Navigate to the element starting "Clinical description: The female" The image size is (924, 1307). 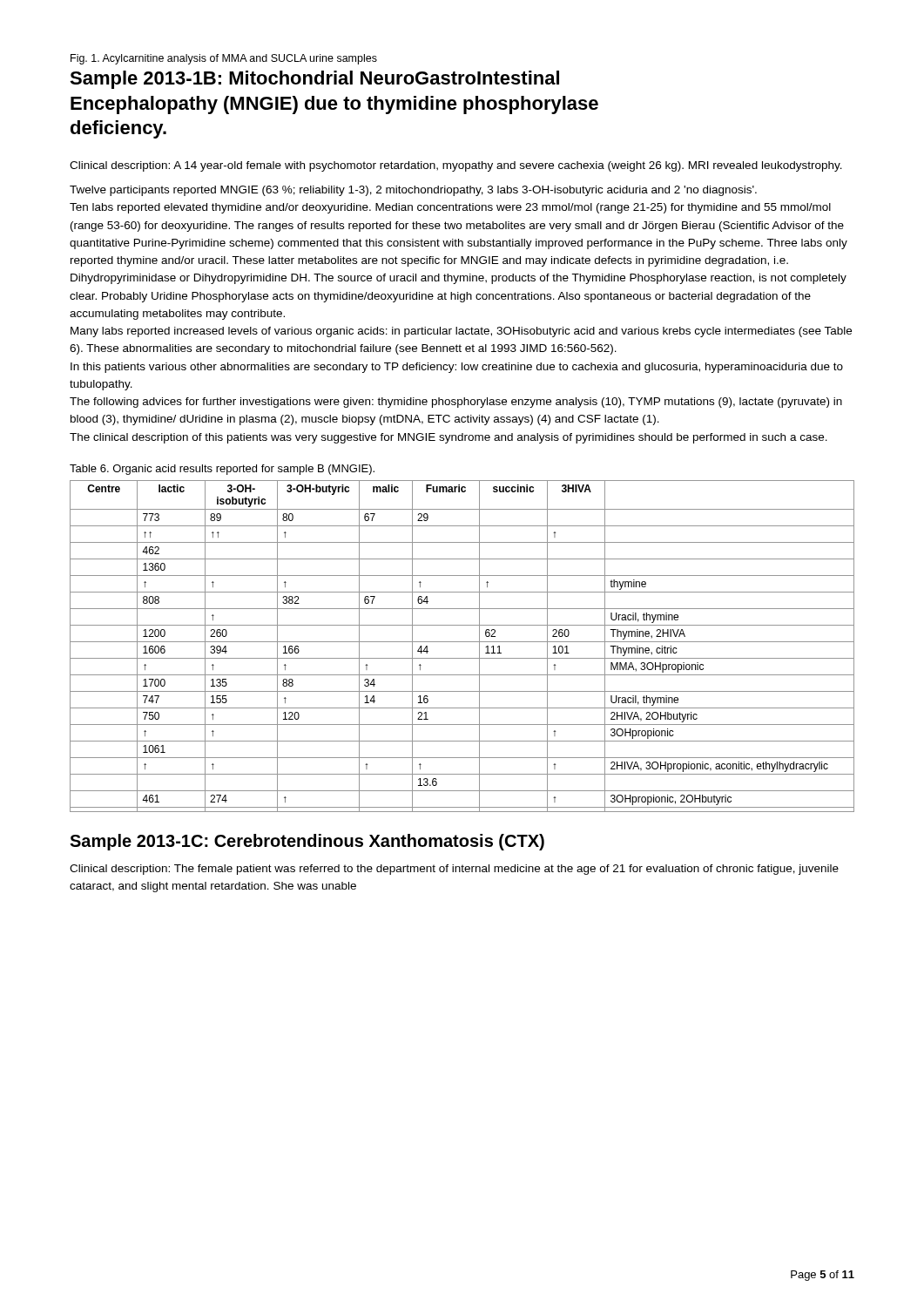[454, 877]
